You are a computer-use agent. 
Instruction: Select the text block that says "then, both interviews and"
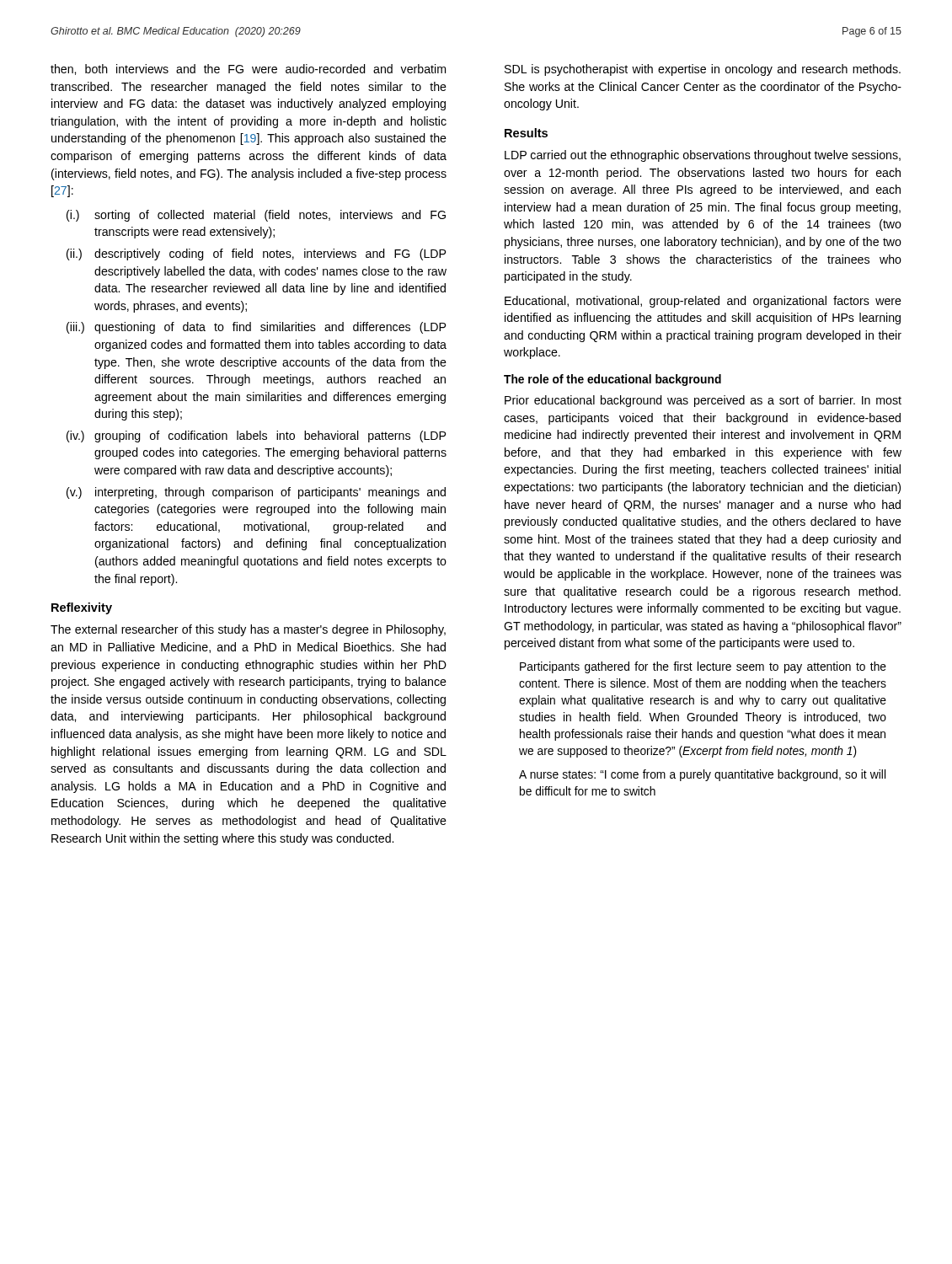pyautogui.click(x=249, y=130)
